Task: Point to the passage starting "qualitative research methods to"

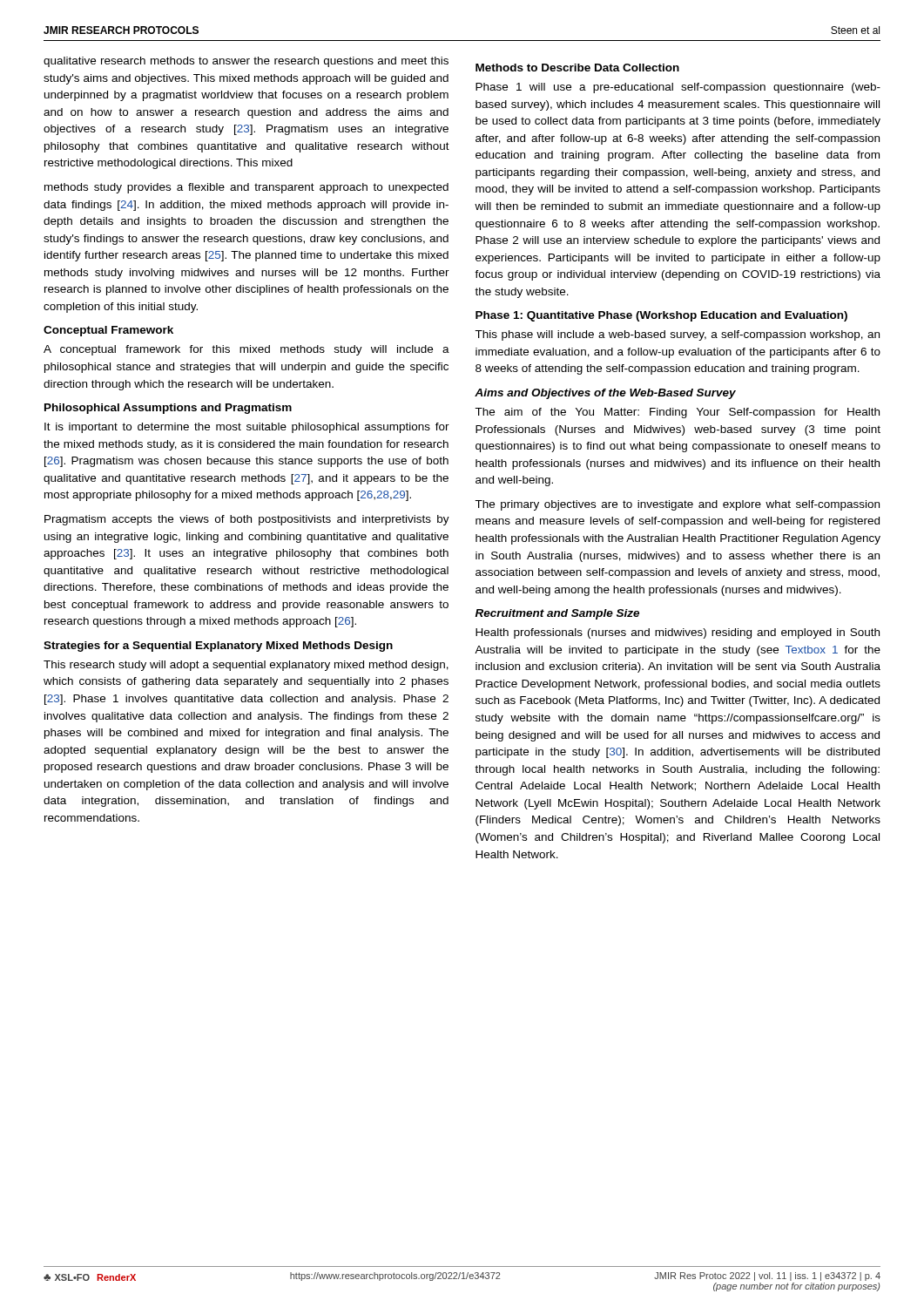Action: click(246, 184)
